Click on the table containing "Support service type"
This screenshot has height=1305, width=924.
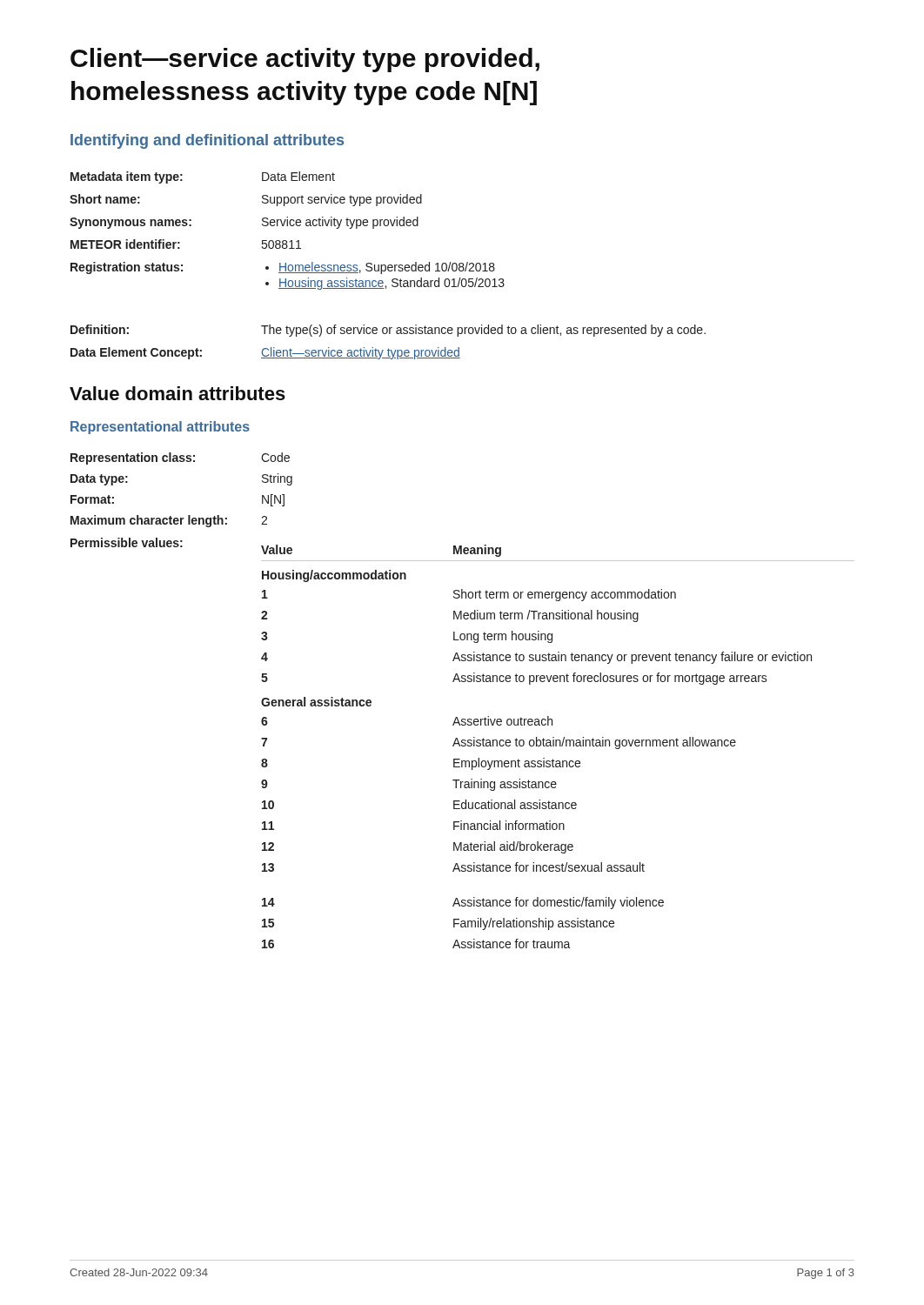coord(462,265)
